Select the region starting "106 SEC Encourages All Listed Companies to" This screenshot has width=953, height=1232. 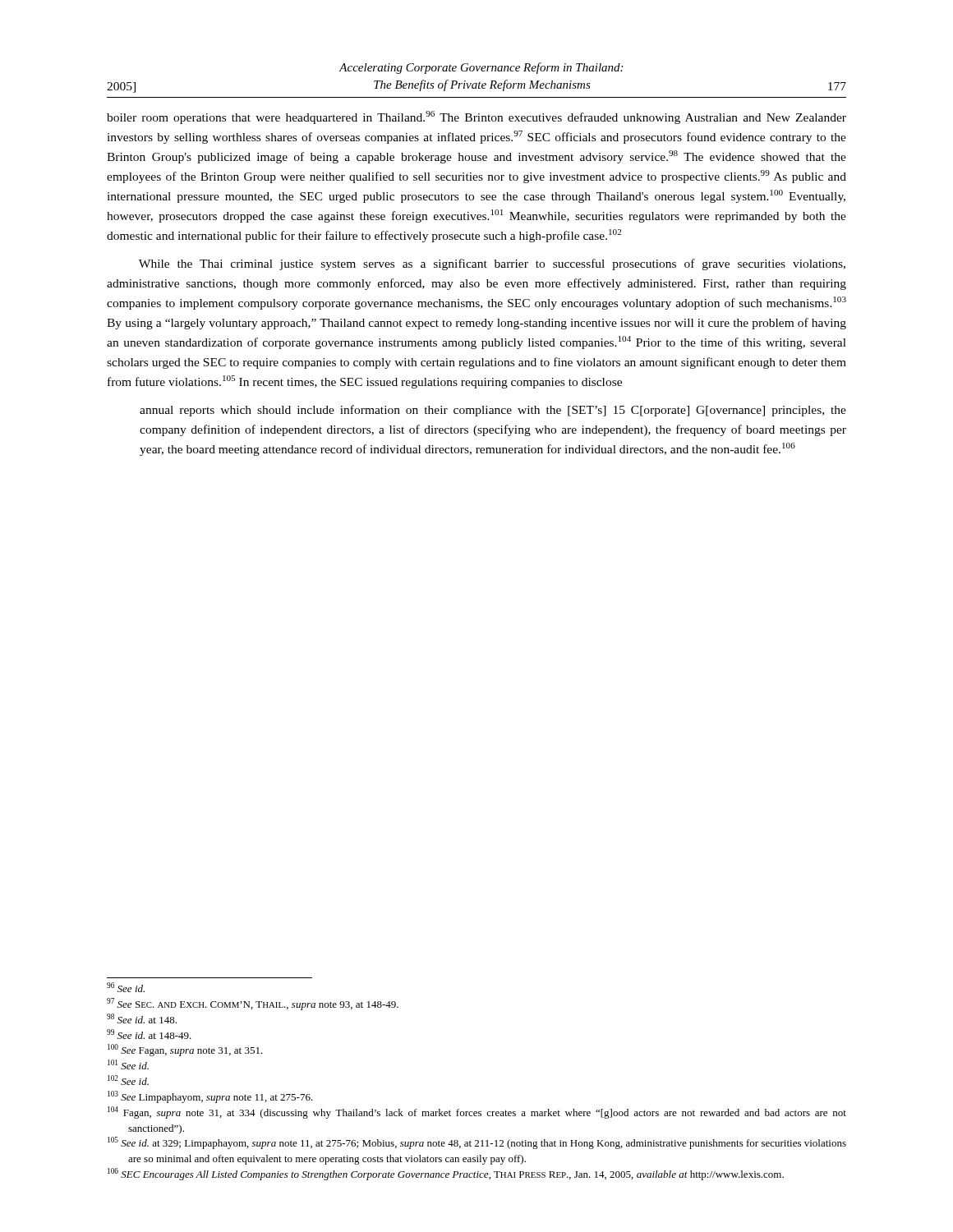tap(476, 1175)
